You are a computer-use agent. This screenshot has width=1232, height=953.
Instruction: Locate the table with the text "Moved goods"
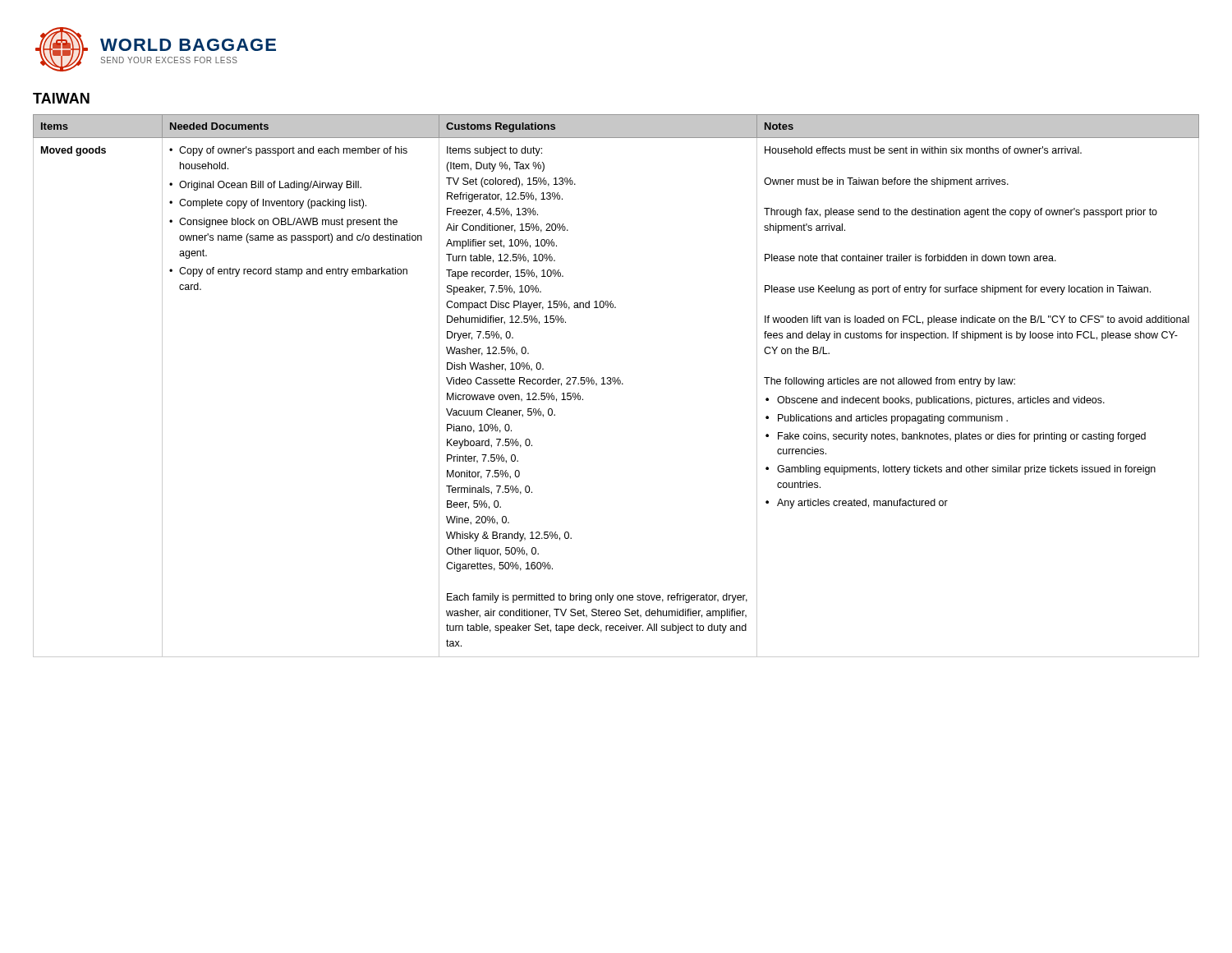coord(616,386)
